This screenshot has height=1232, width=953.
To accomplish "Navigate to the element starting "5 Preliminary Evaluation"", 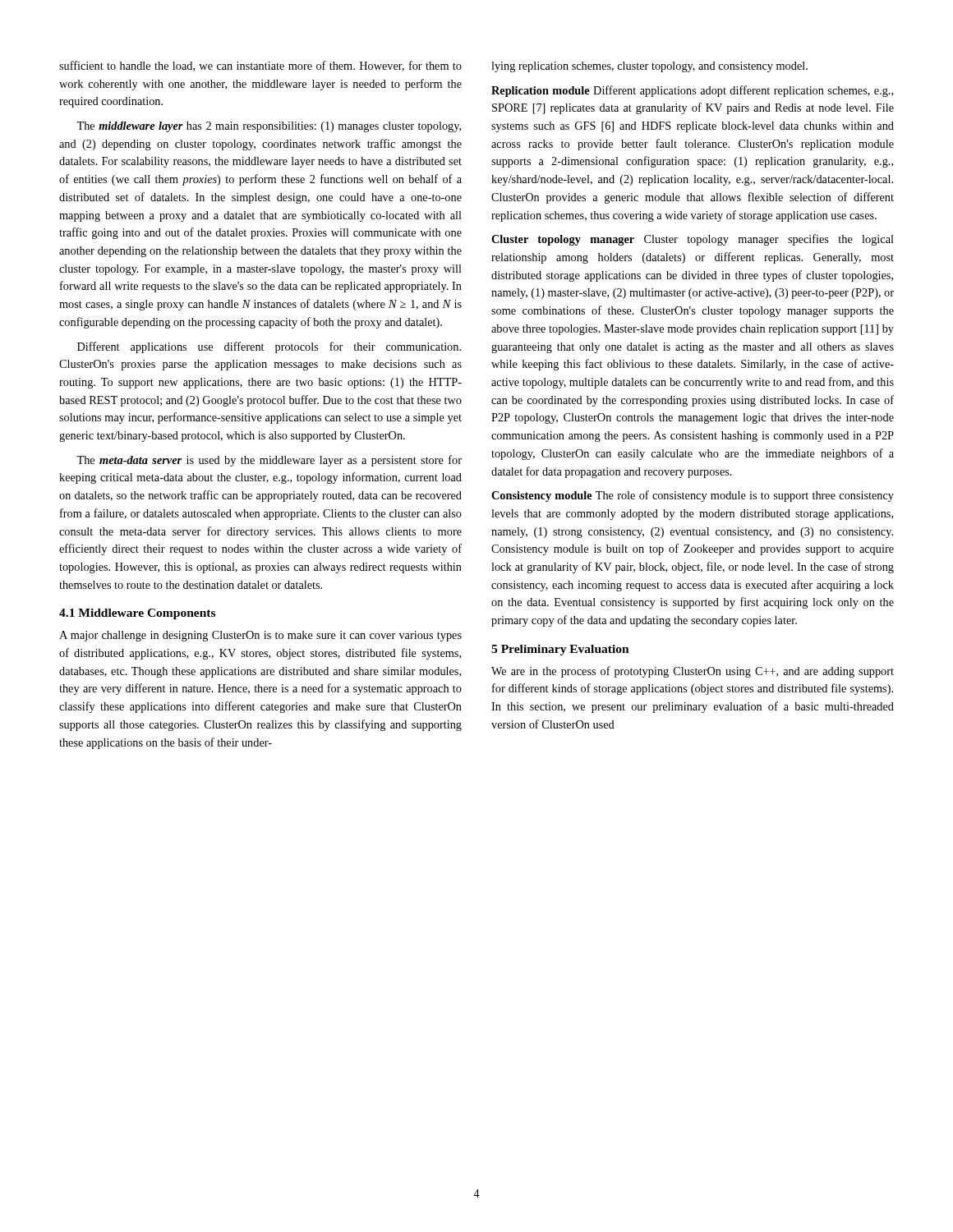I will click(560, 650).
